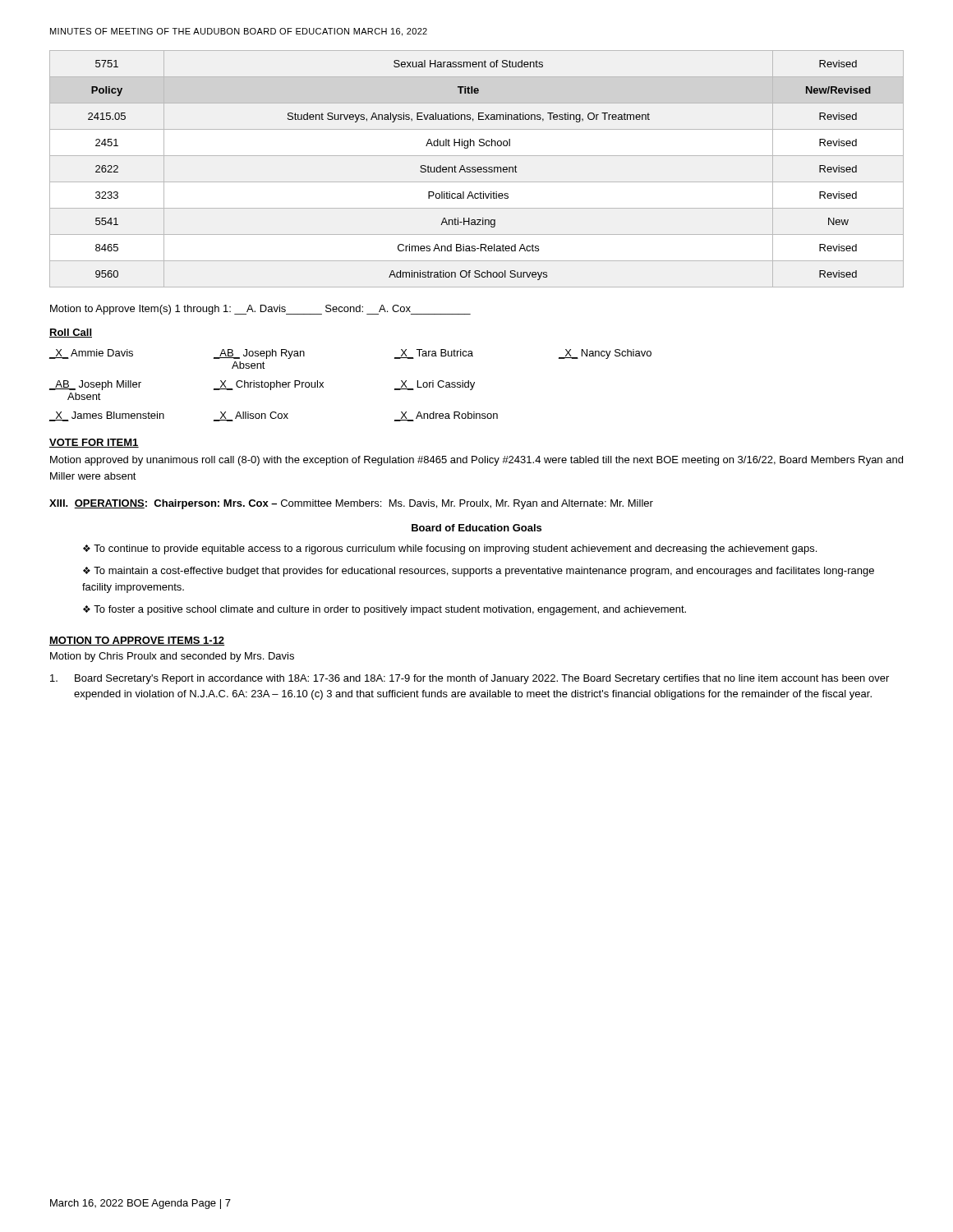This screenshot has width=953, height=1232.
Task: Where is the passage that starts "Motion approved by unanimous roll"?
Action: 476,468
